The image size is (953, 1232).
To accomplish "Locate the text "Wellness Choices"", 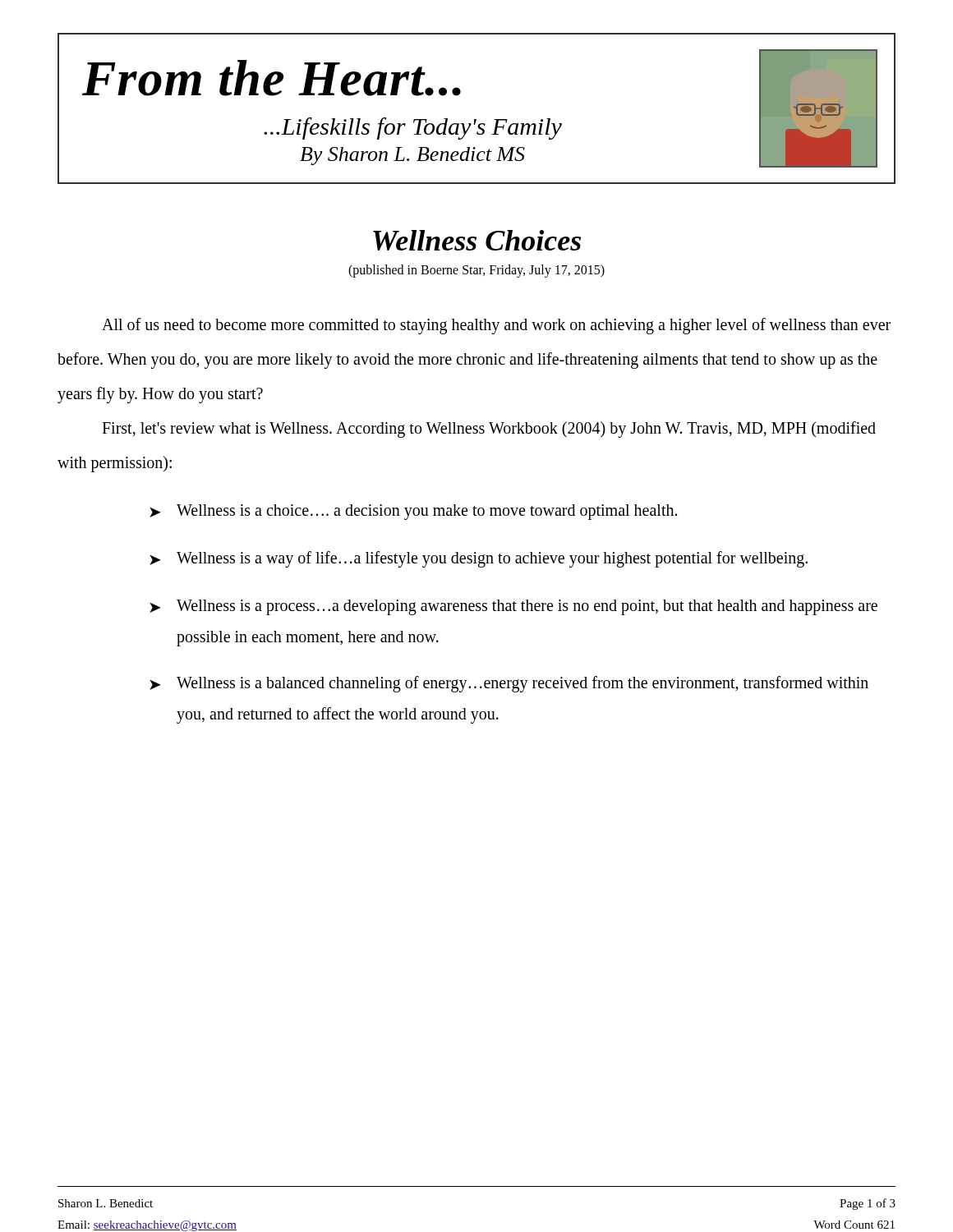I will (476, 241).
